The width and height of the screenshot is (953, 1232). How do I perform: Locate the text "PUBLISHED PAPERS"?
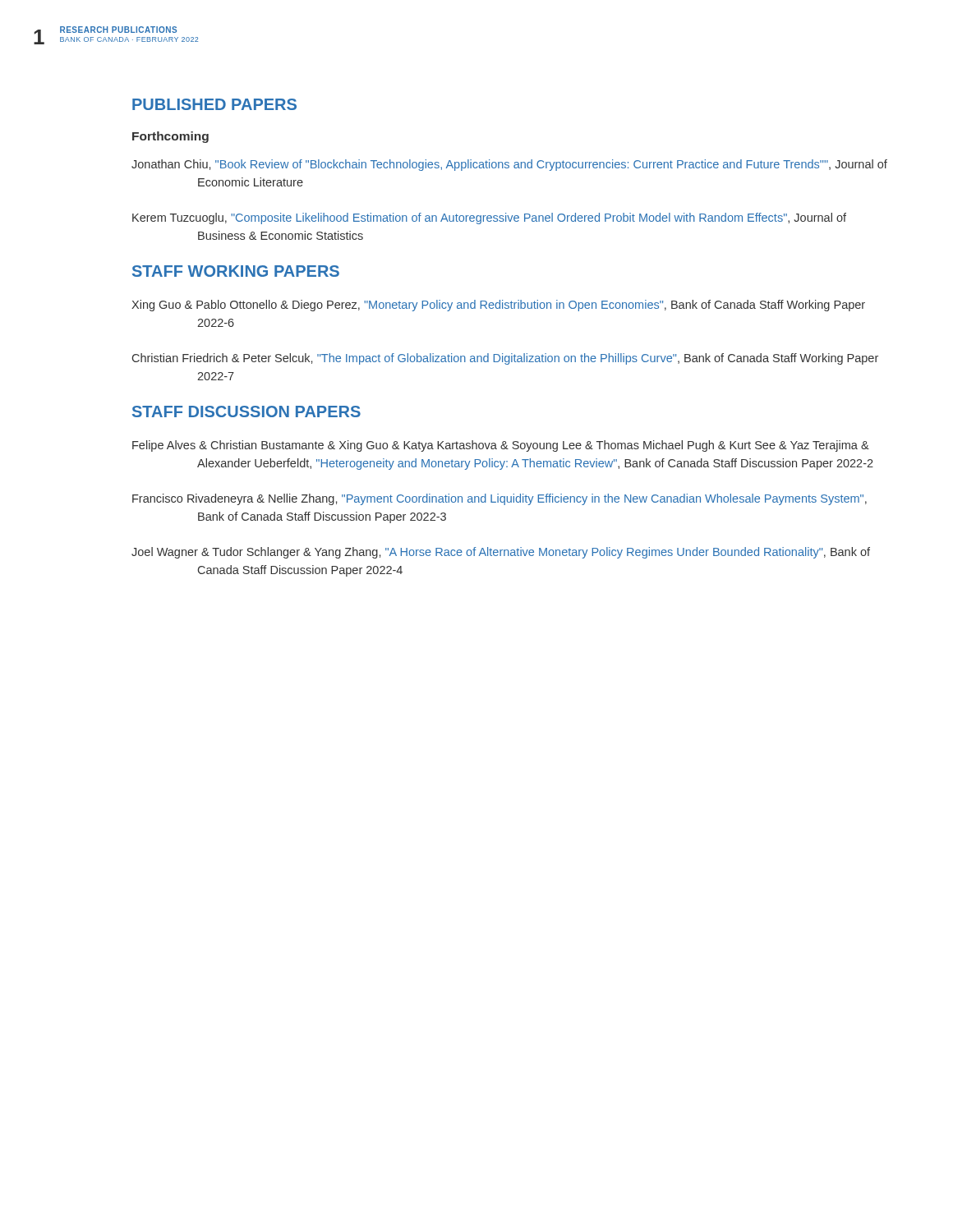[214, 104]
